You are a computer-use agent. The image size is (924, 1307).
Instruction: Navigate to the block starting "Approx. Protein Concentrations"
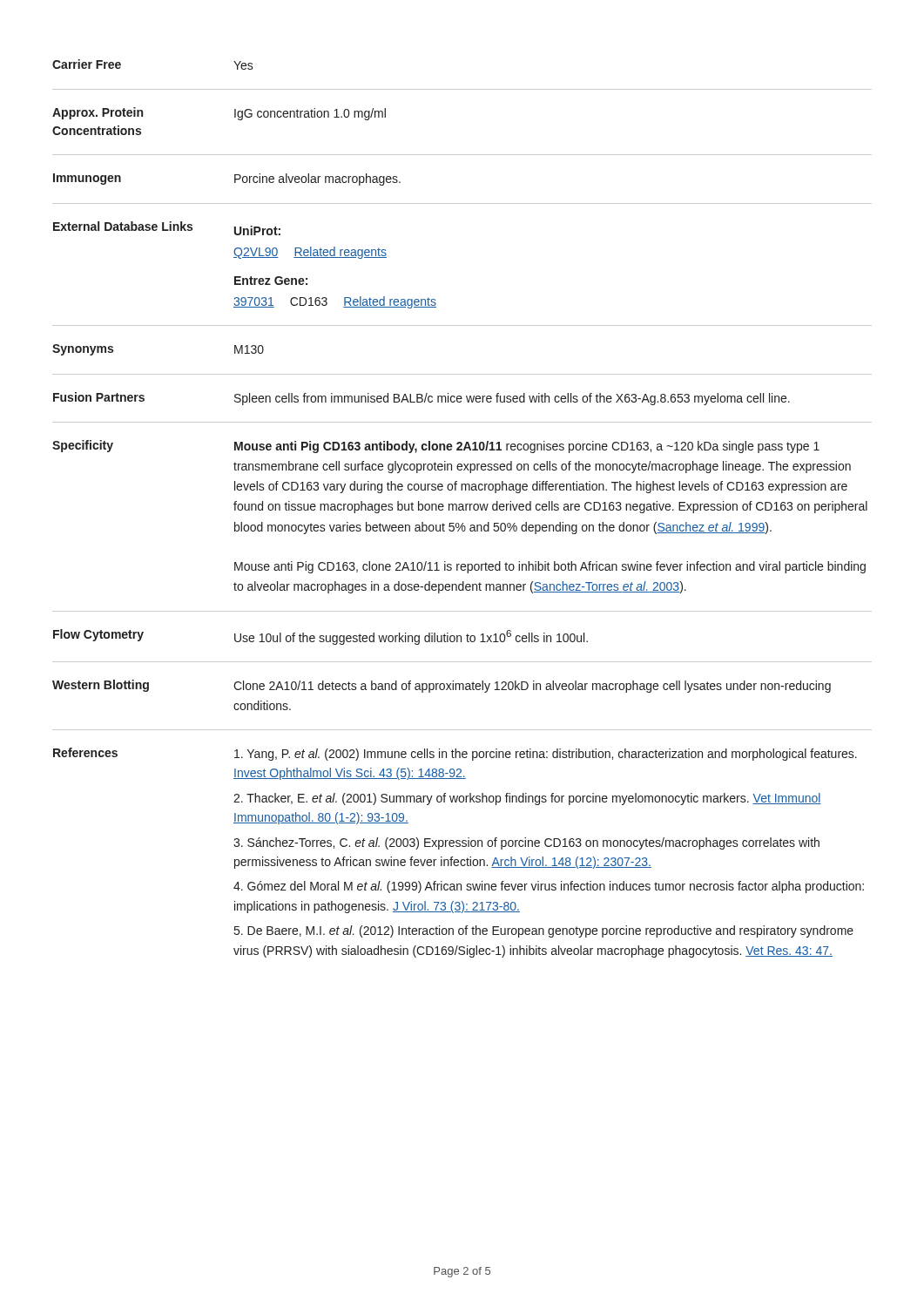tap(98, 122)
